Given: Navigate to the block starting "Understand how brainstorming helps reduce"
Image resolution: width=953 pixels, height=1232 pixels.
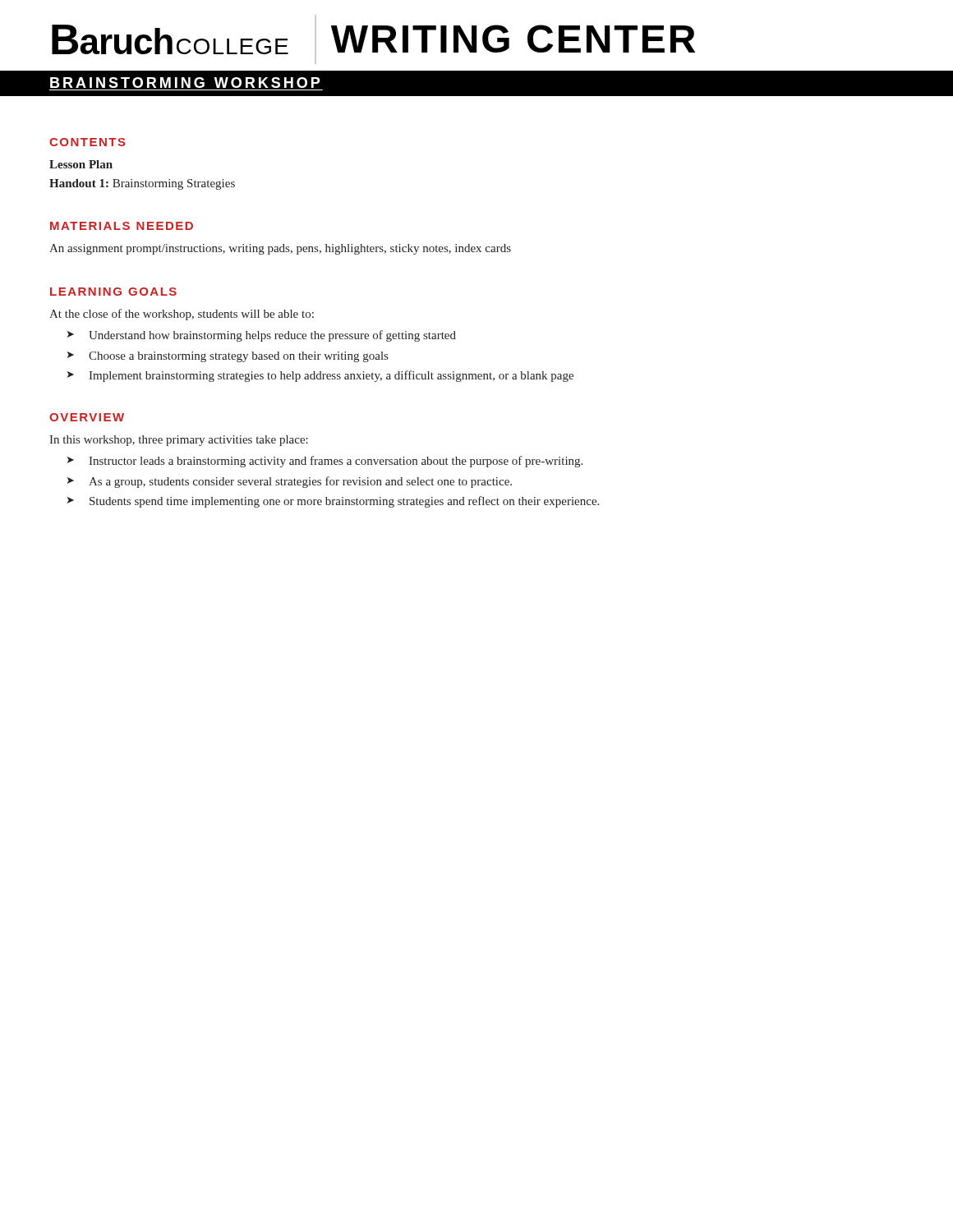Looking at the screenshot, I should [x=272, y=335].
